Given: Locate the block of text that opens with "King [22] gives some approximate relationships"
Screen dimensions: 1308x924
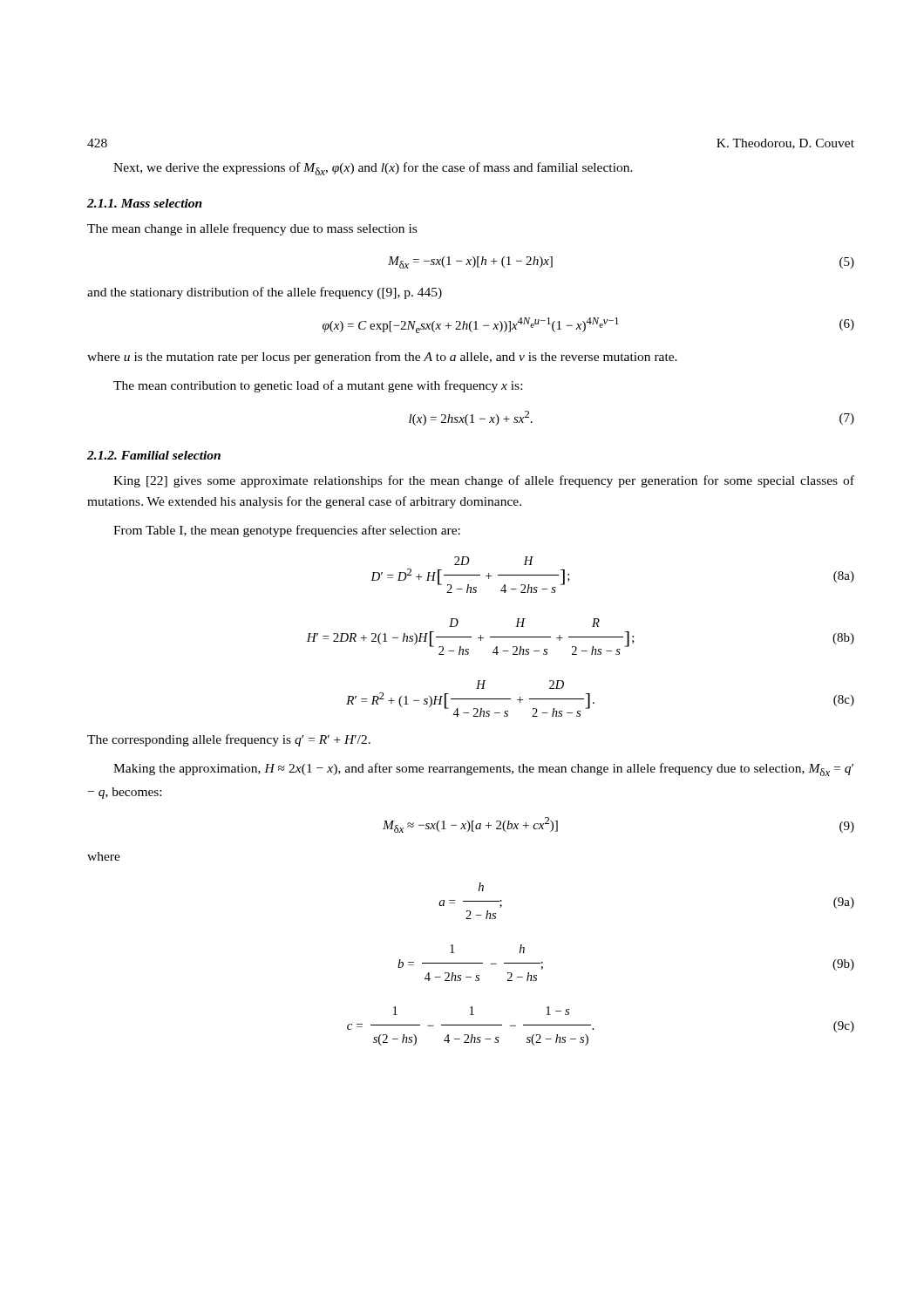Looking at the screenshot, I should coord(471,505).
